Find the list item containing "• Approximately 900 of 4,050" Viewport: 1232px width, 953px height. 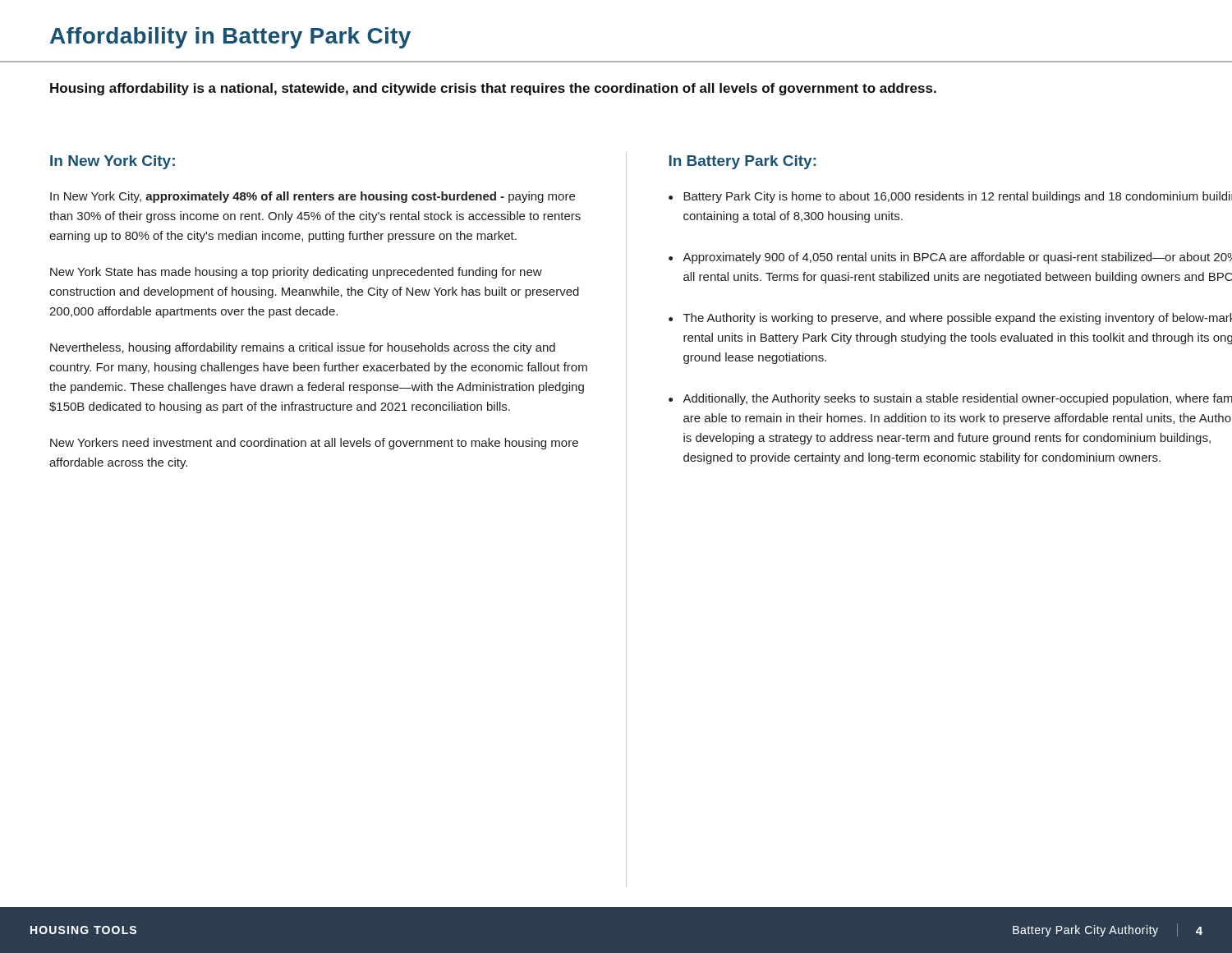pos(950,267)
